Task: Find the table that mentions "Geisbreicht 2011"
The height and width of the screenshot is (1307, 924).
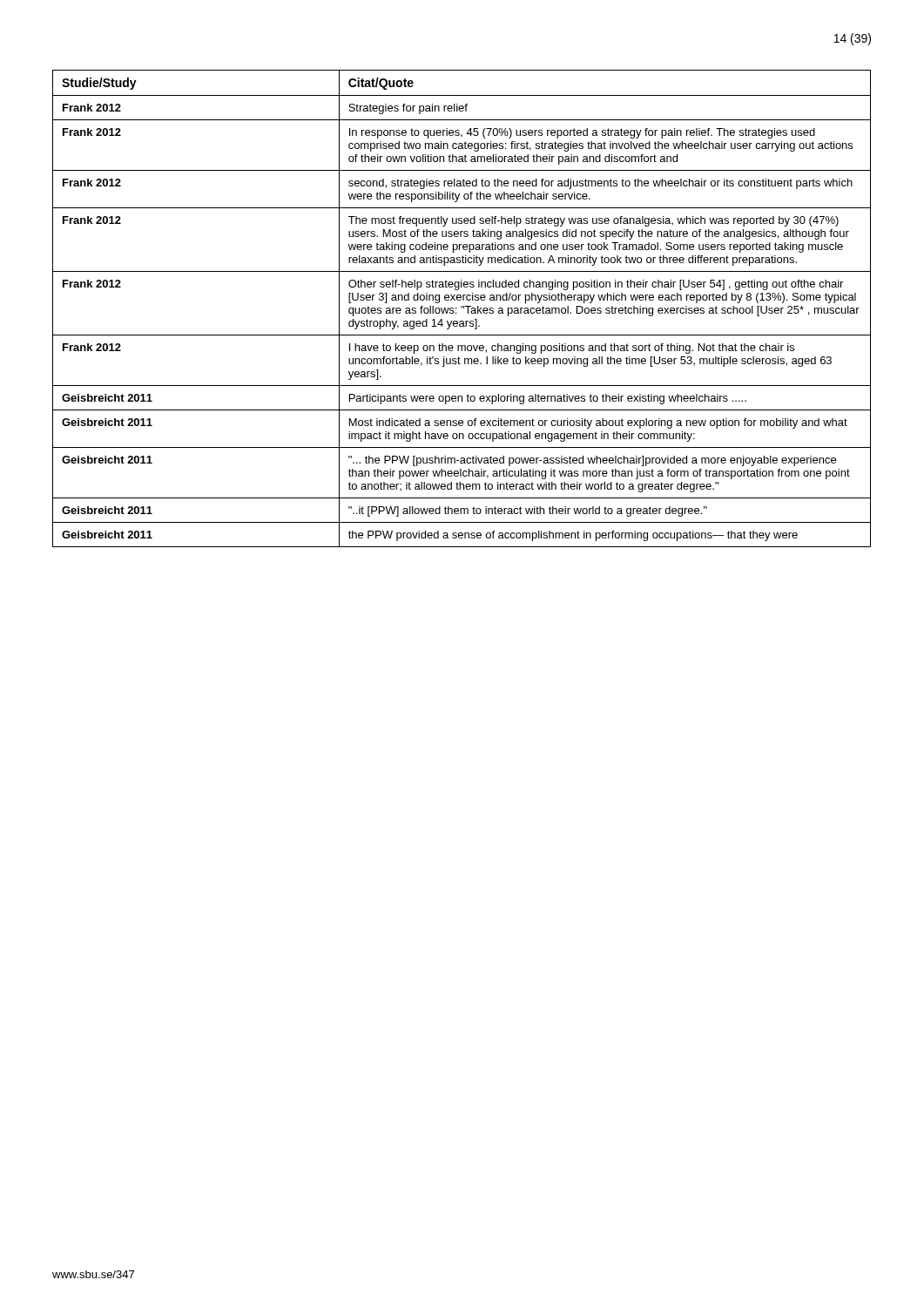Action: click(462, 308)
